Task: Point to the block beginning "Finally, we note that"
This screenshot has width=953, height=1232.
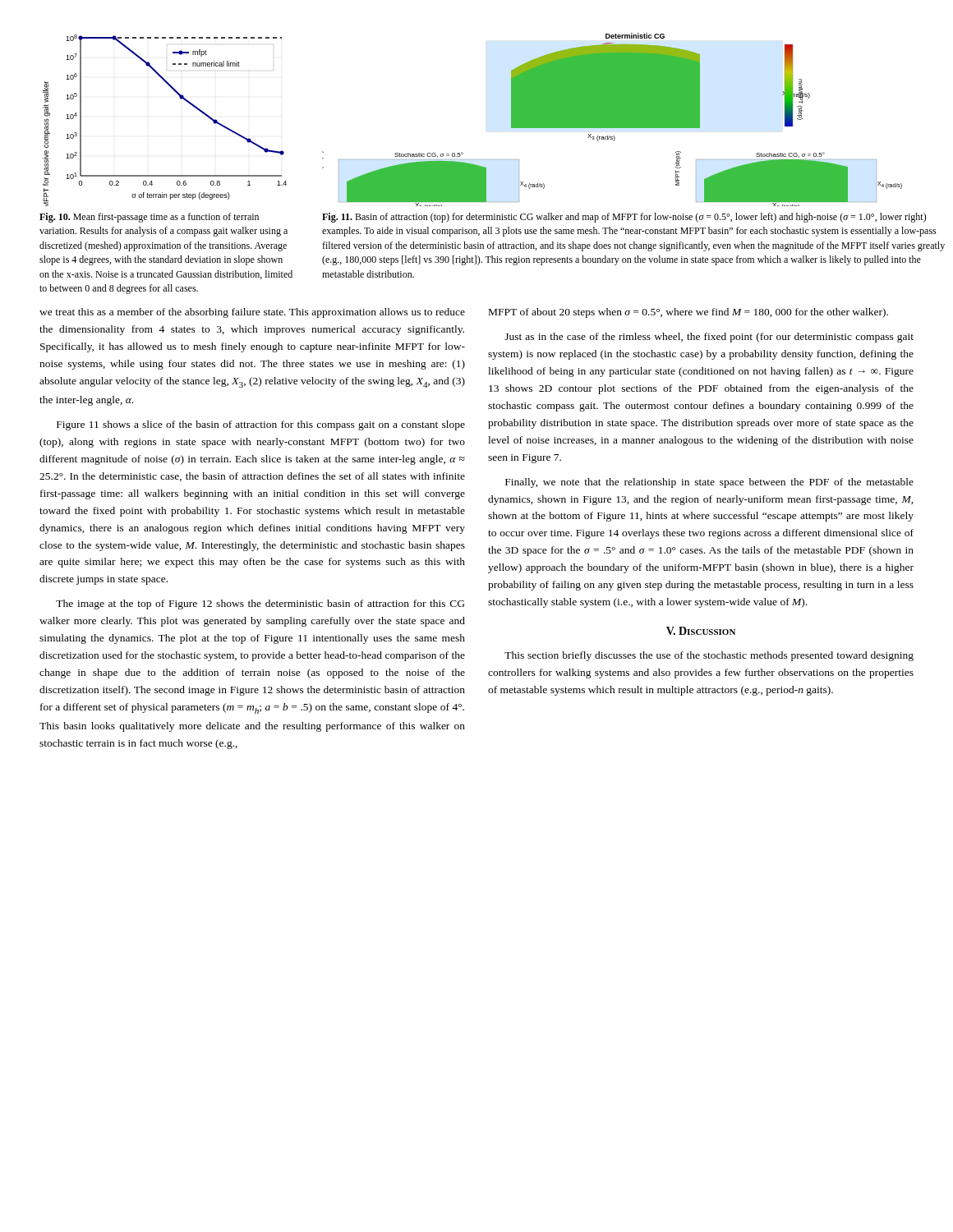Action: click(x=701, y=542)
